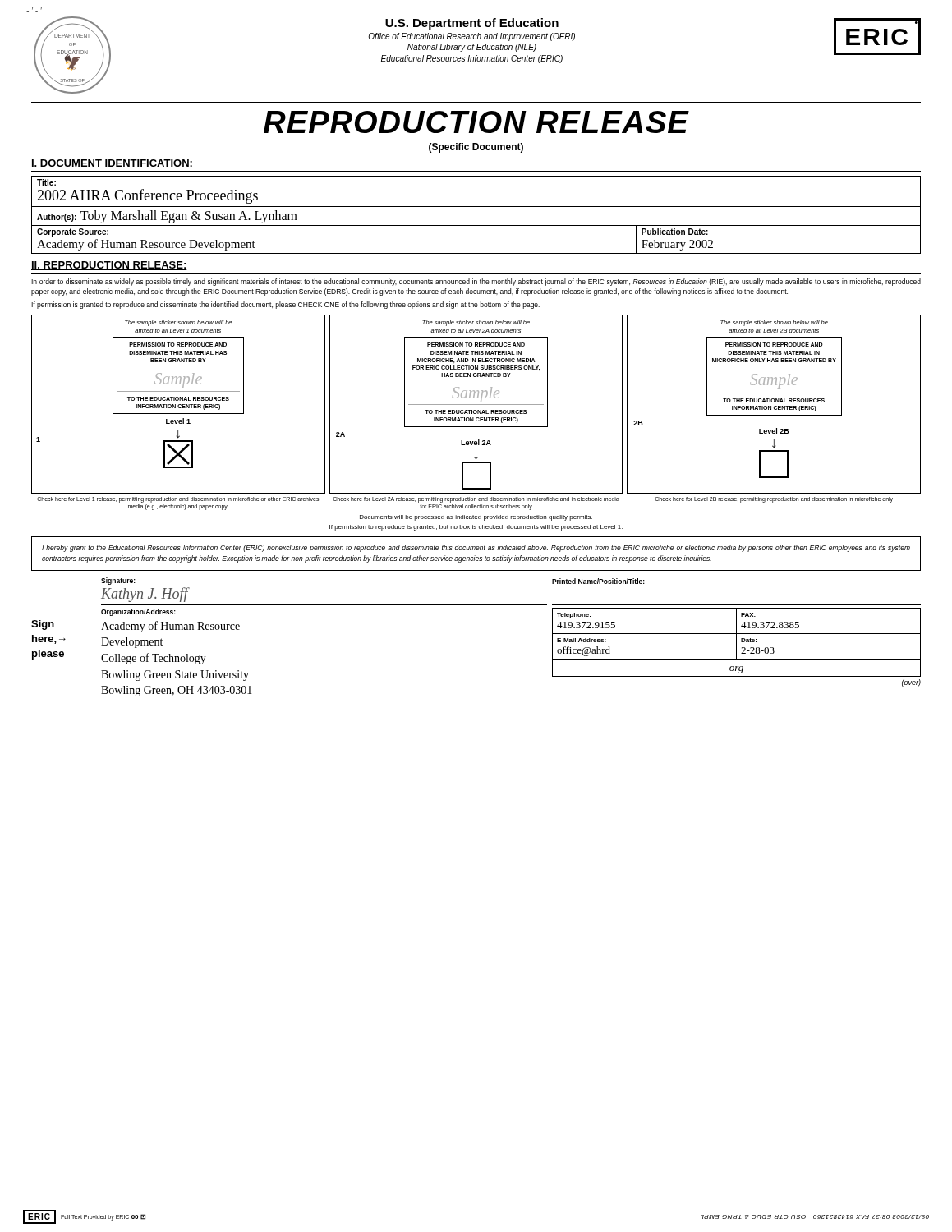Navigate to the block starting "In order to"
This screenshot has width=952, height=1232.
point(476,286)
